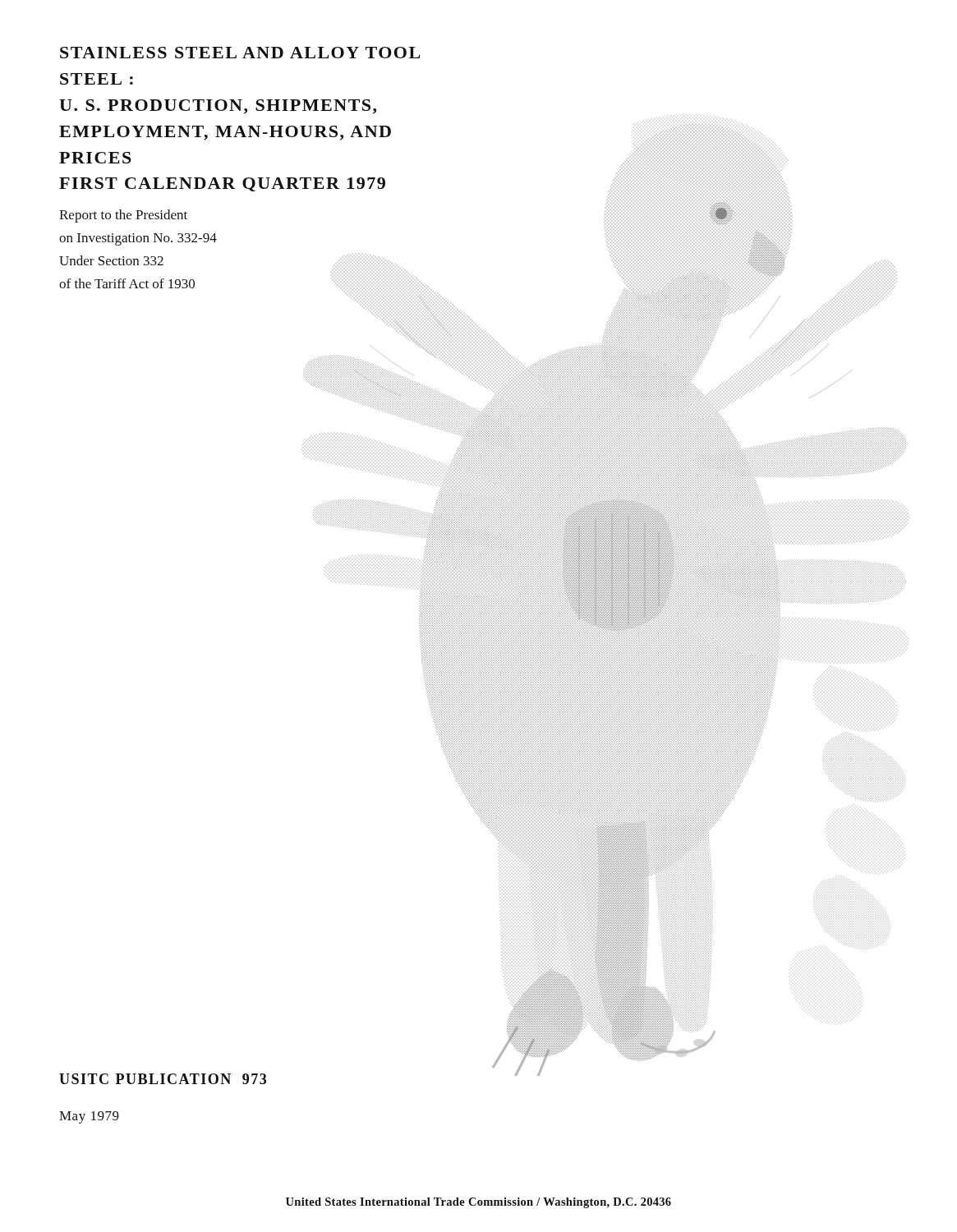Viewport: 957px width, 1232px height.
Task: Locate a illustration
Action: point(604,558)
